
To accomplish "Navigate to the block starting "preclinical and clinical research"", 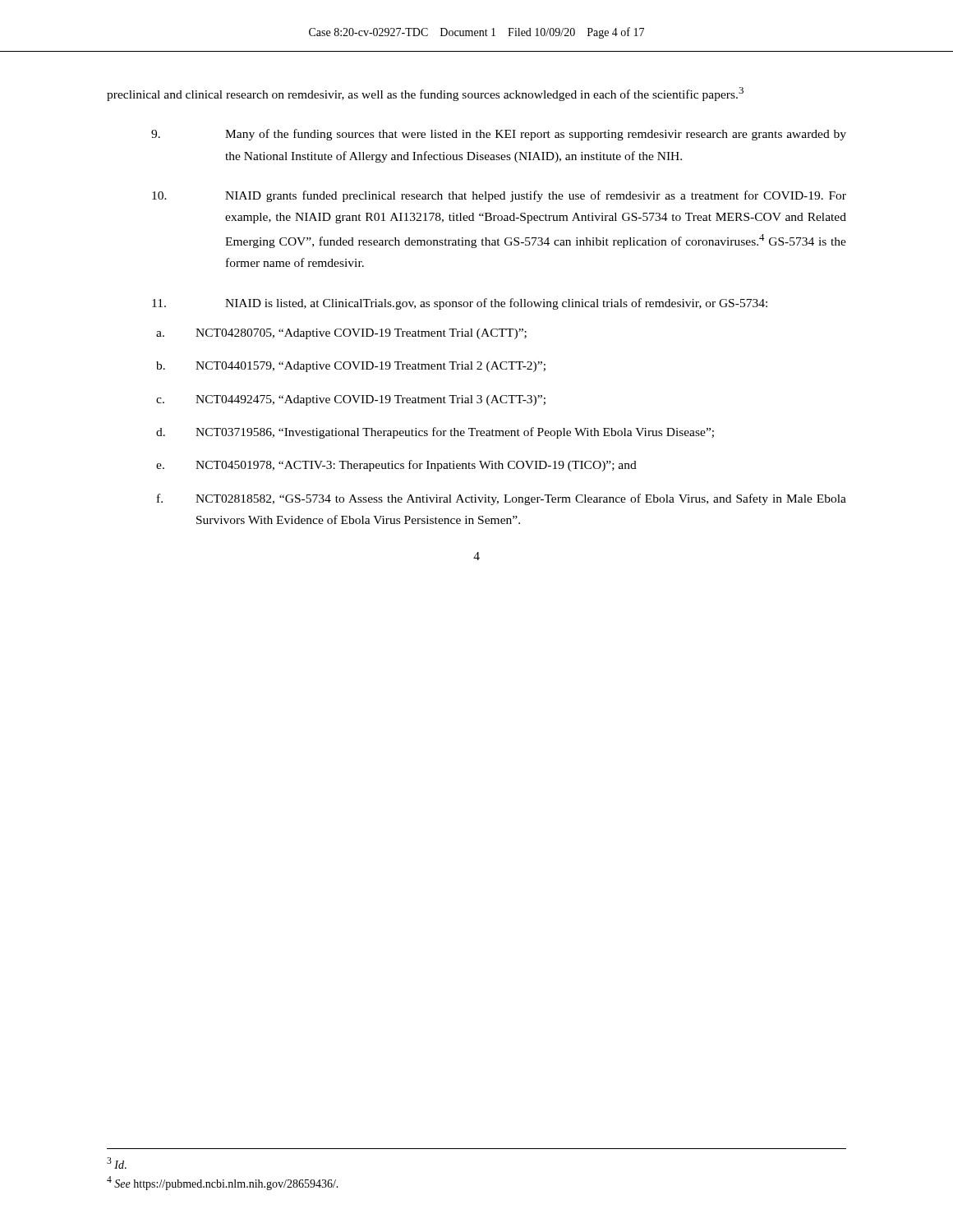I will click(425, 92).
